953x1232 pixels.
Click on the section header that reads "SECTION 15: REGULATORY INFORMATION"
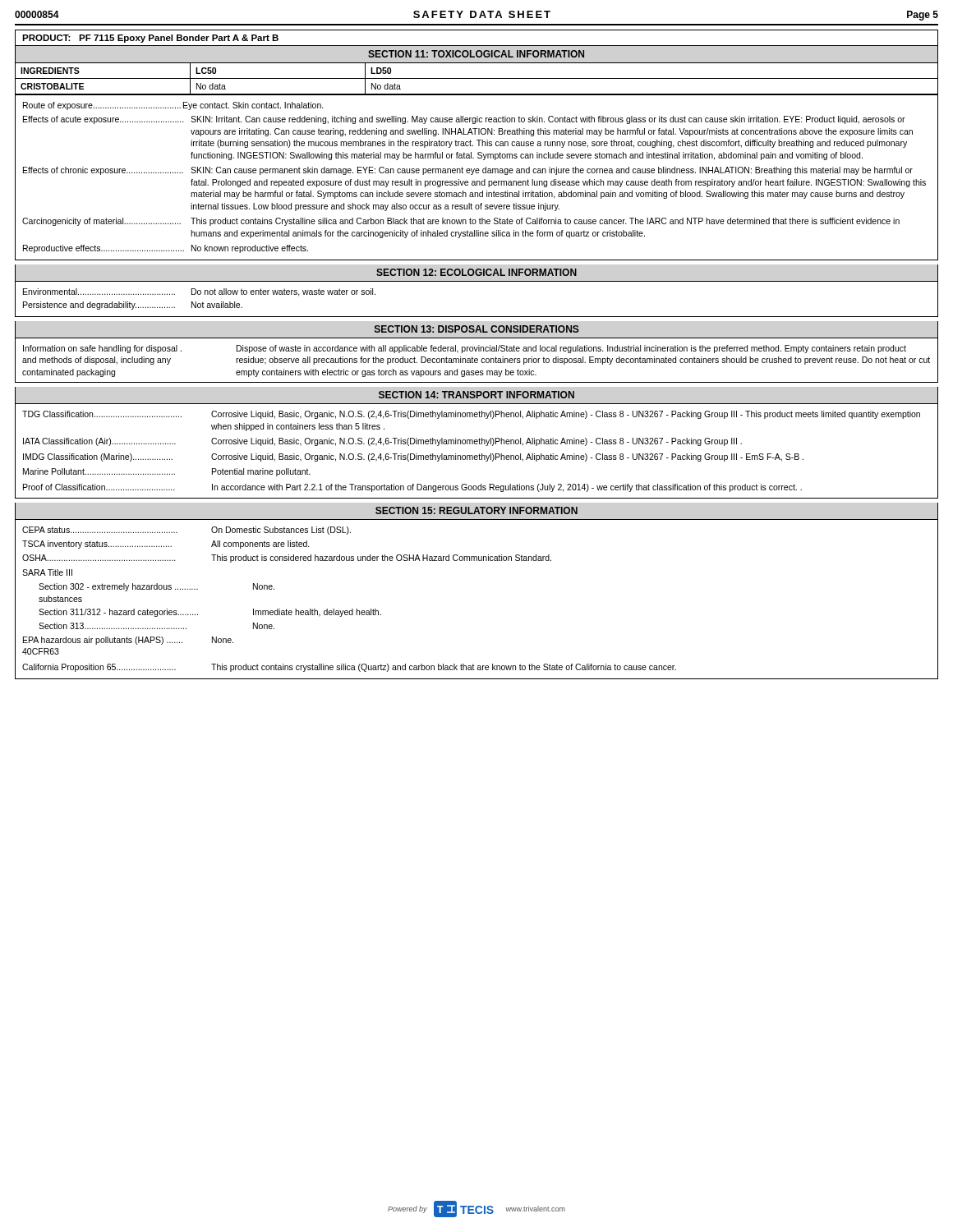[476, 511]
